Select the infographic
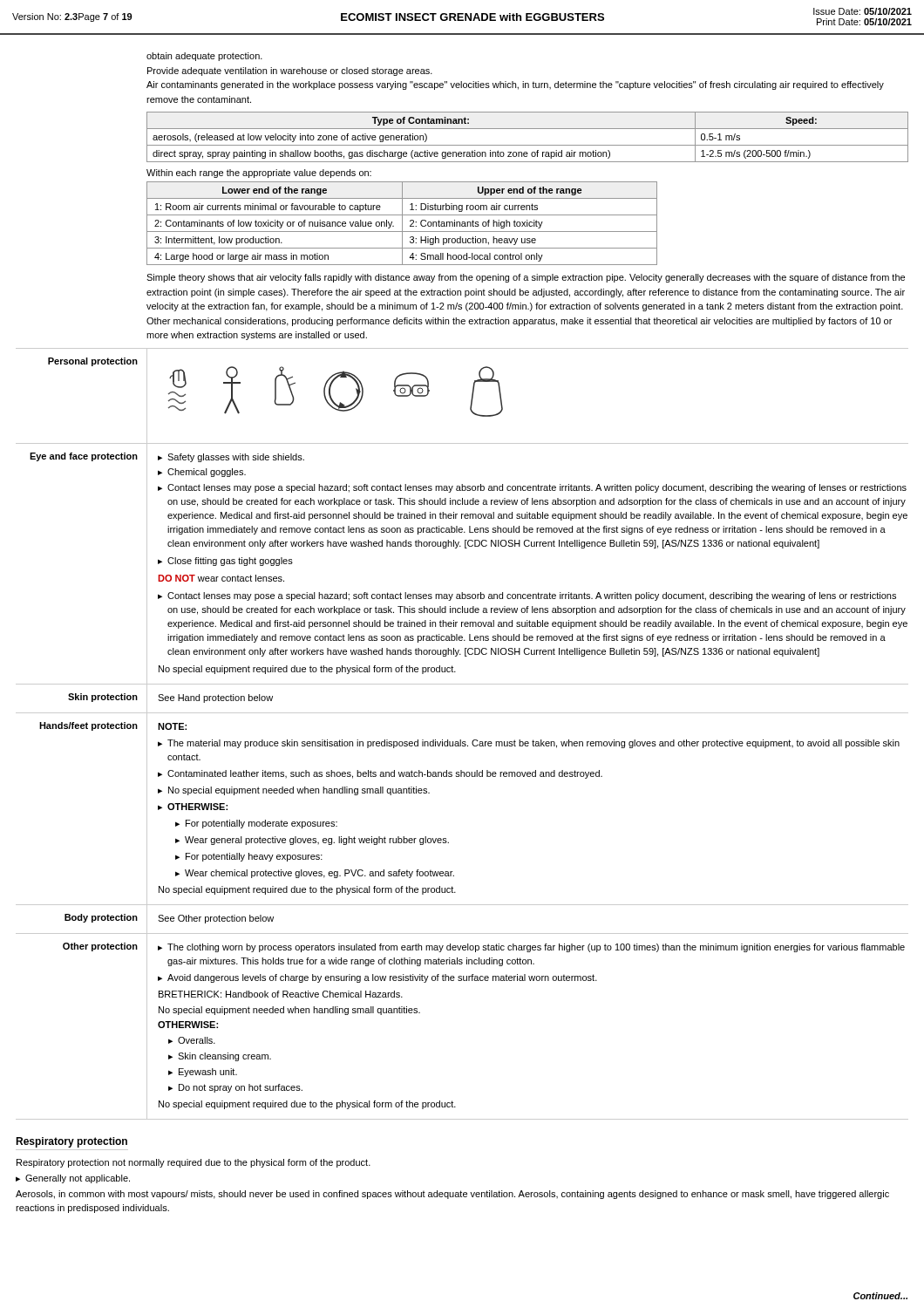This screenshot has width=924, height=1308. tap(533, 395)
